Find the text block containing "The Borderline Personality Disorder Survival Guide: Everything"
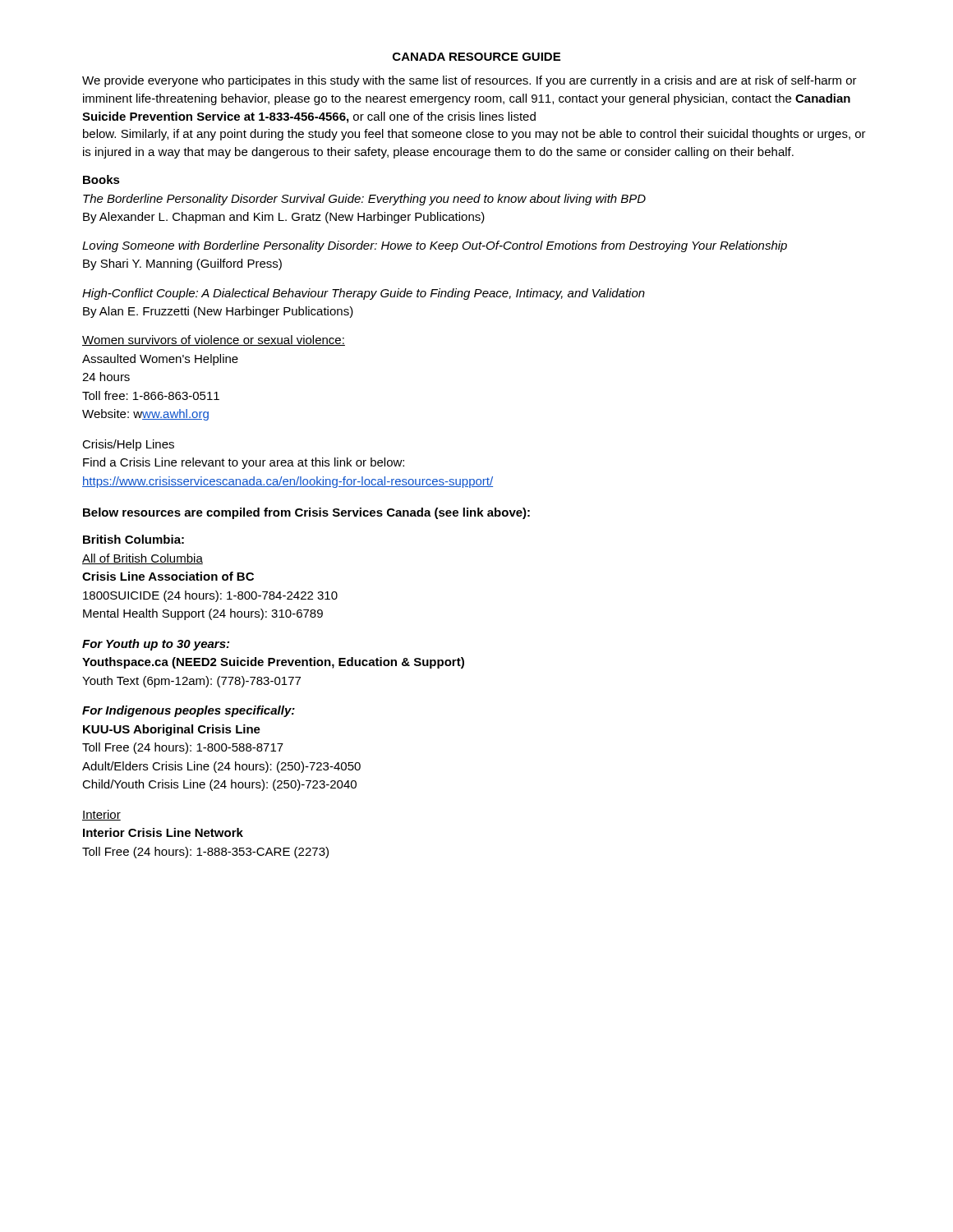This screenshot has width=953, height=1232. coord(364,207)
